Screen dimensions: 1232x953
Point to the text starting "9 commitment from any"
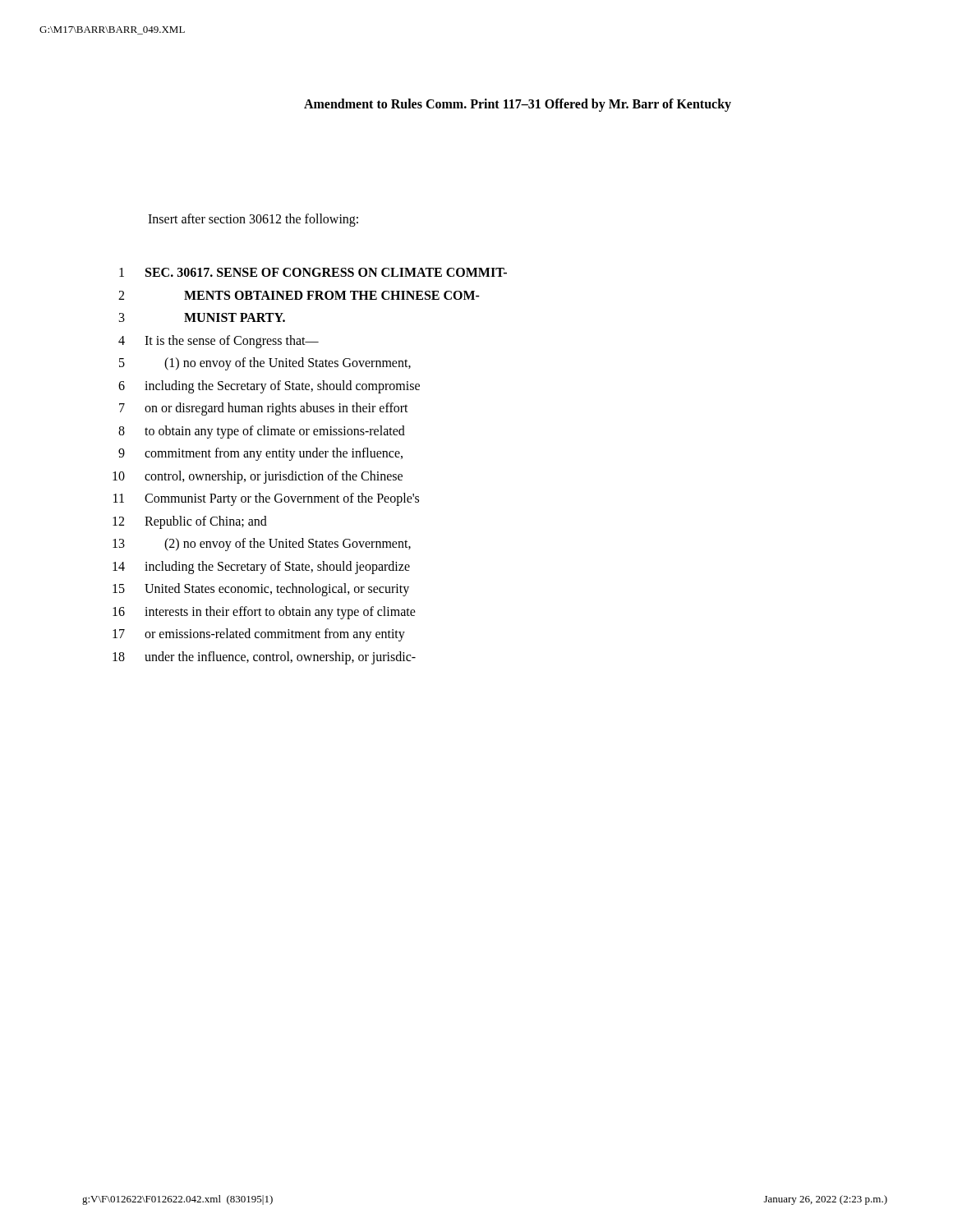point(260,454)
